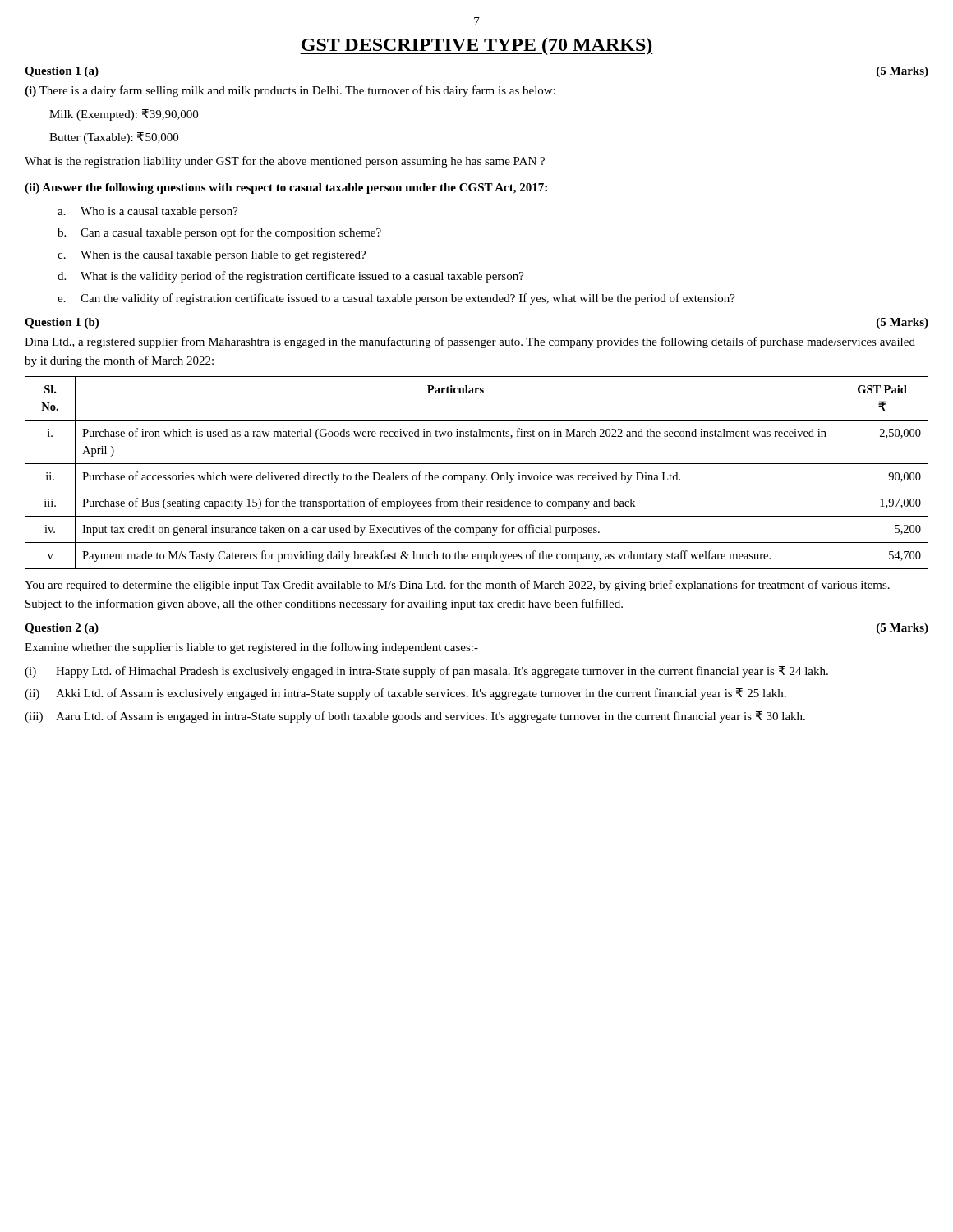Select the text starting "Butter (Taxable): ₹50,000"
This screenshot has height=1232, width=953.
click(114, 137)
